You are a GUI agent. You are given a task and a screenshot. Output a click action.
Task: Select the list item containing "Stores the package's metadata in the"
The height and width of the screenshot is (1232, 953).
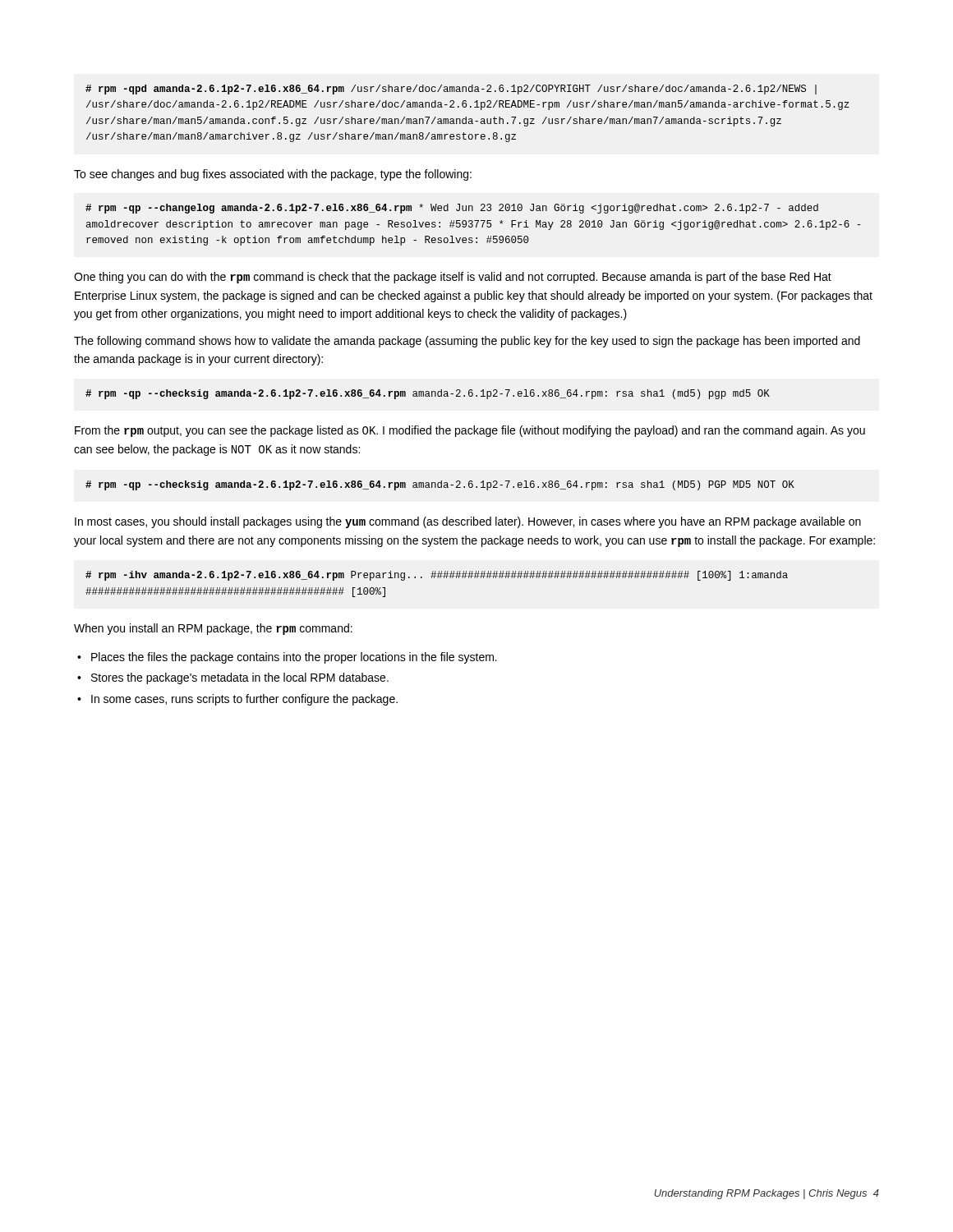click(240, 678)
